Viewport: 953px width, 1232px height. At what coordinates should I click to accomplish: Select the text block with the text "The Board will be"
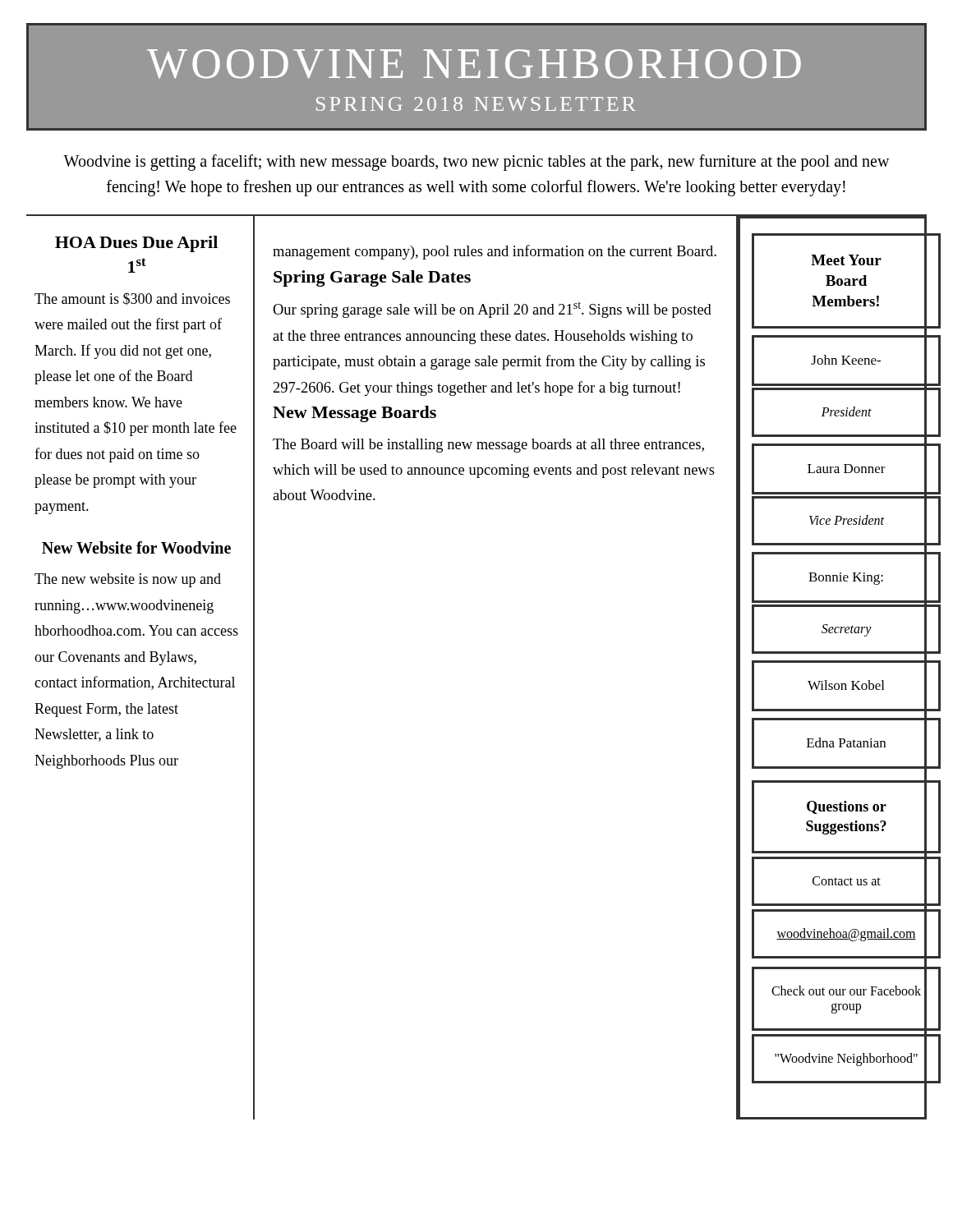(x=495, y=470)
